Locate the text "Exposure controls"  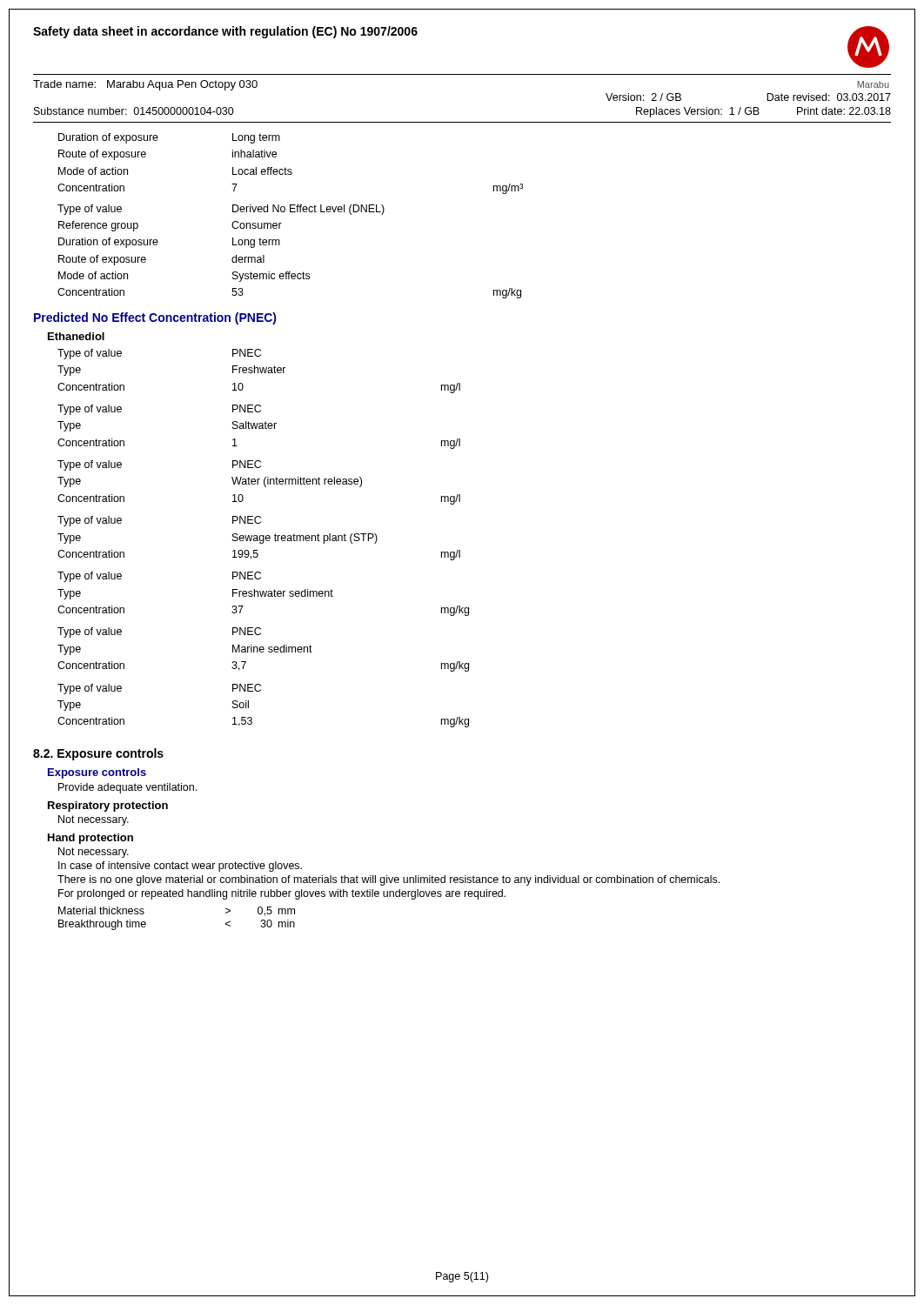tap(97, 772)
